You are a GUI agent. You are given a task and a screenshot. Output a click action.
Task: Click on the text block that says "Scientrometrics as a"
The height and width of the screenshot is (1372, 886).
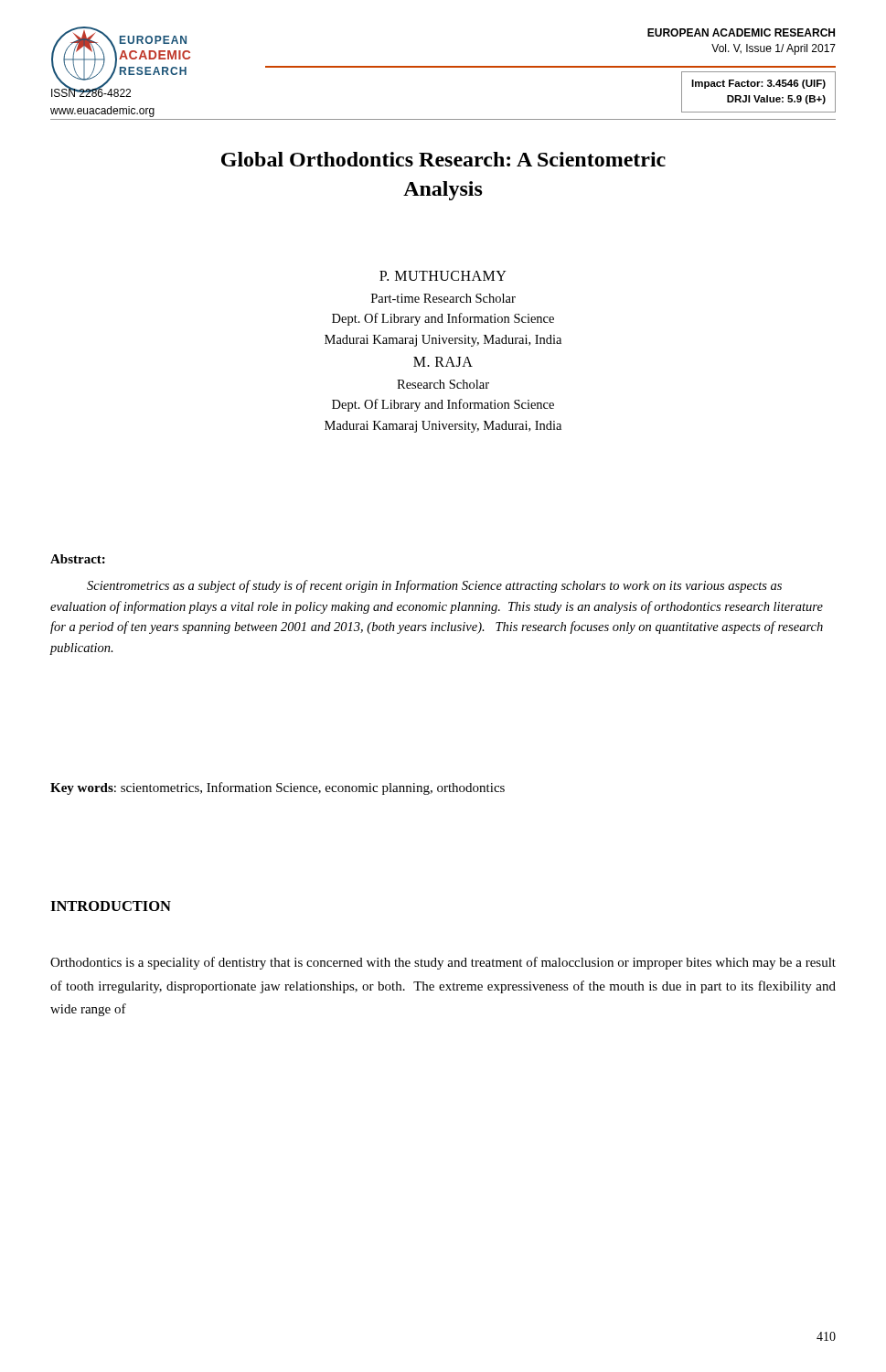pos(437,616)
